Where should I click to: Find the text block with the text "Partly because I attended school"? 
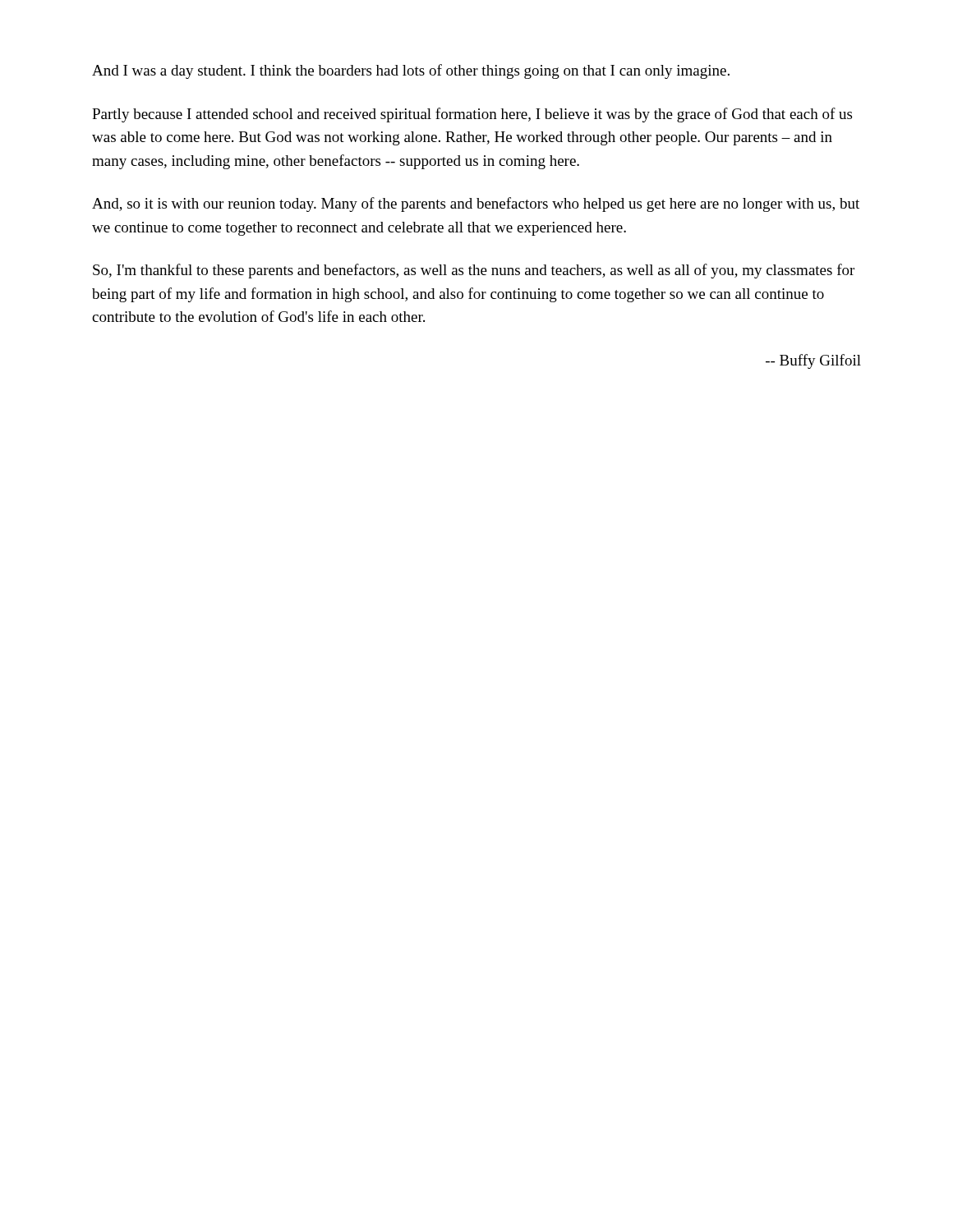point(472,137)
